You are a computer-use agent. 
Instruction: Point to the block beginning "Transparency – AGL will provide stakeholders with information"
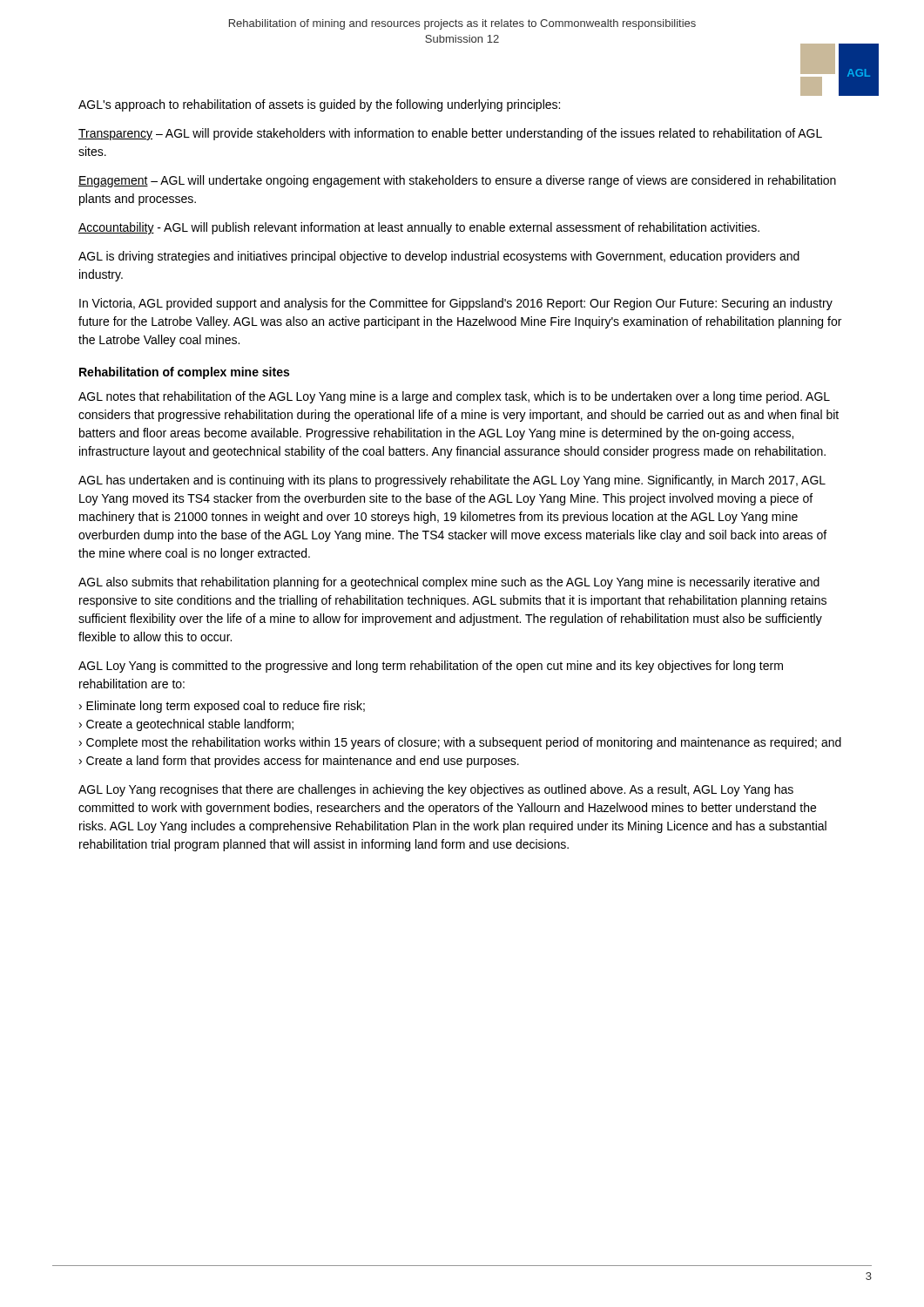click(450, 142)
